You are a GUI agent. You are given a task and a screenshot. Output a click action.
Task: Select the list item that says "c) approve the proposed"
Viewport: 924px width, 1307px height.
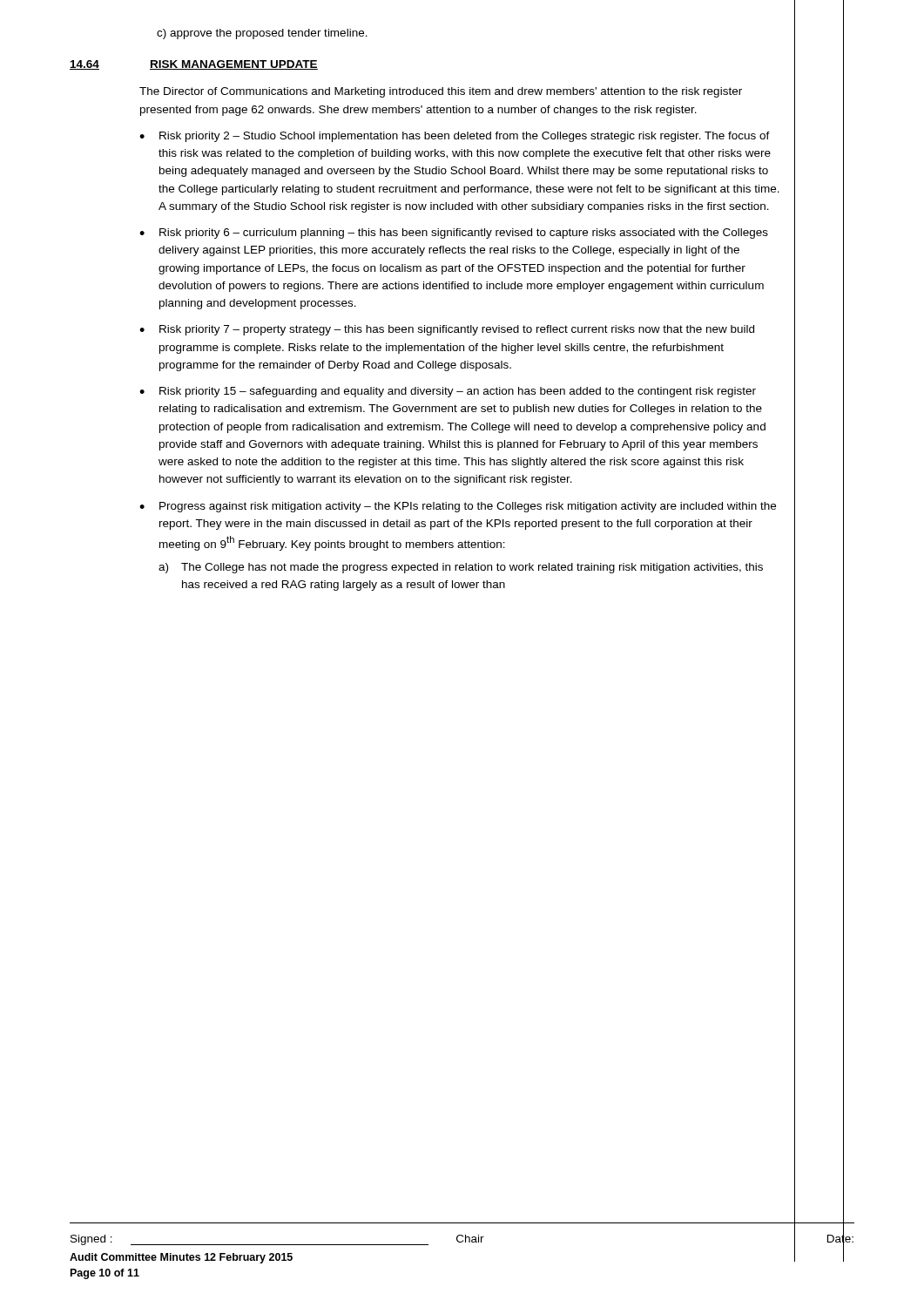pyautogui.click(x=262, y=33)
